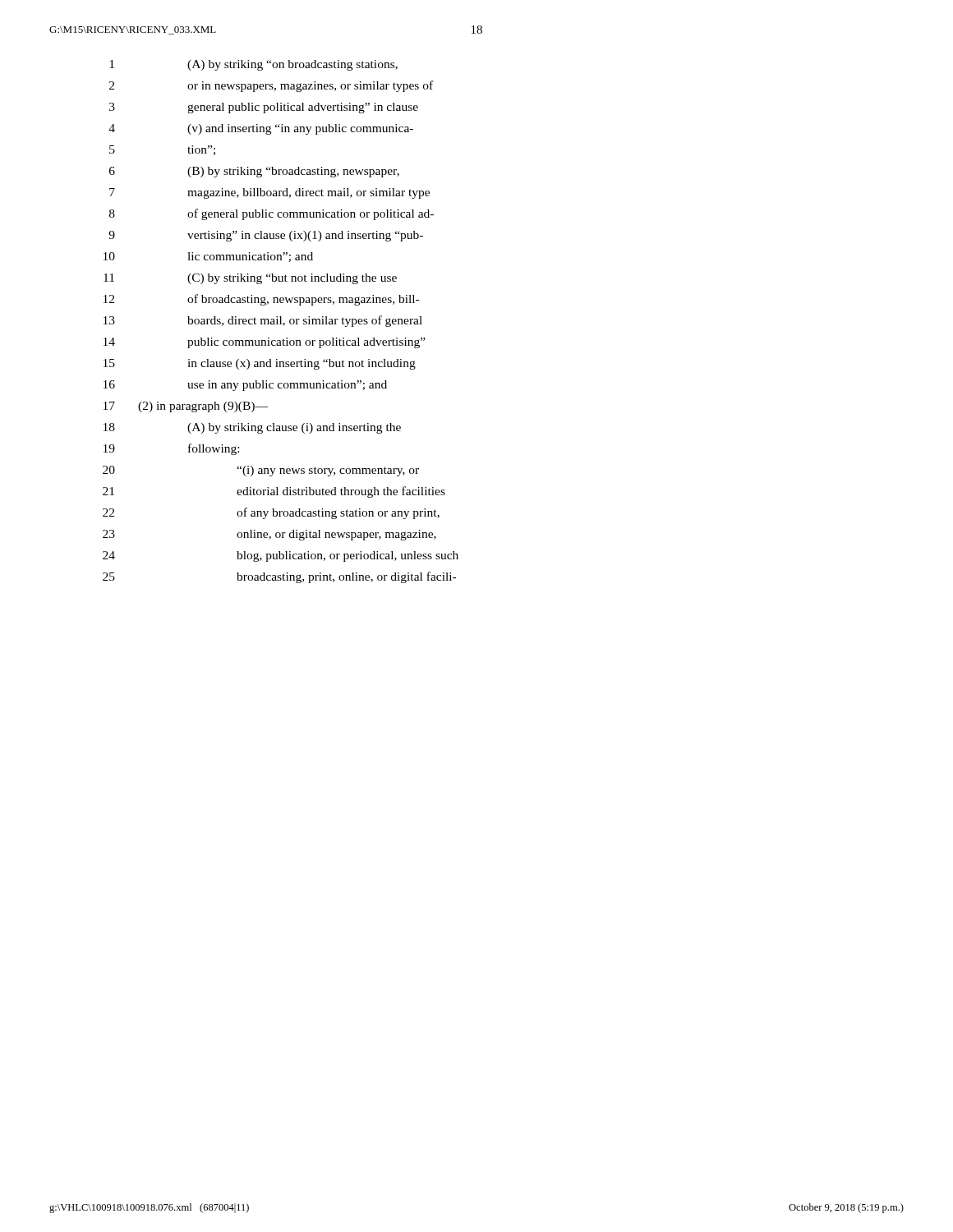Click on the block starting "23 online, or digital"

pos(269,535)
